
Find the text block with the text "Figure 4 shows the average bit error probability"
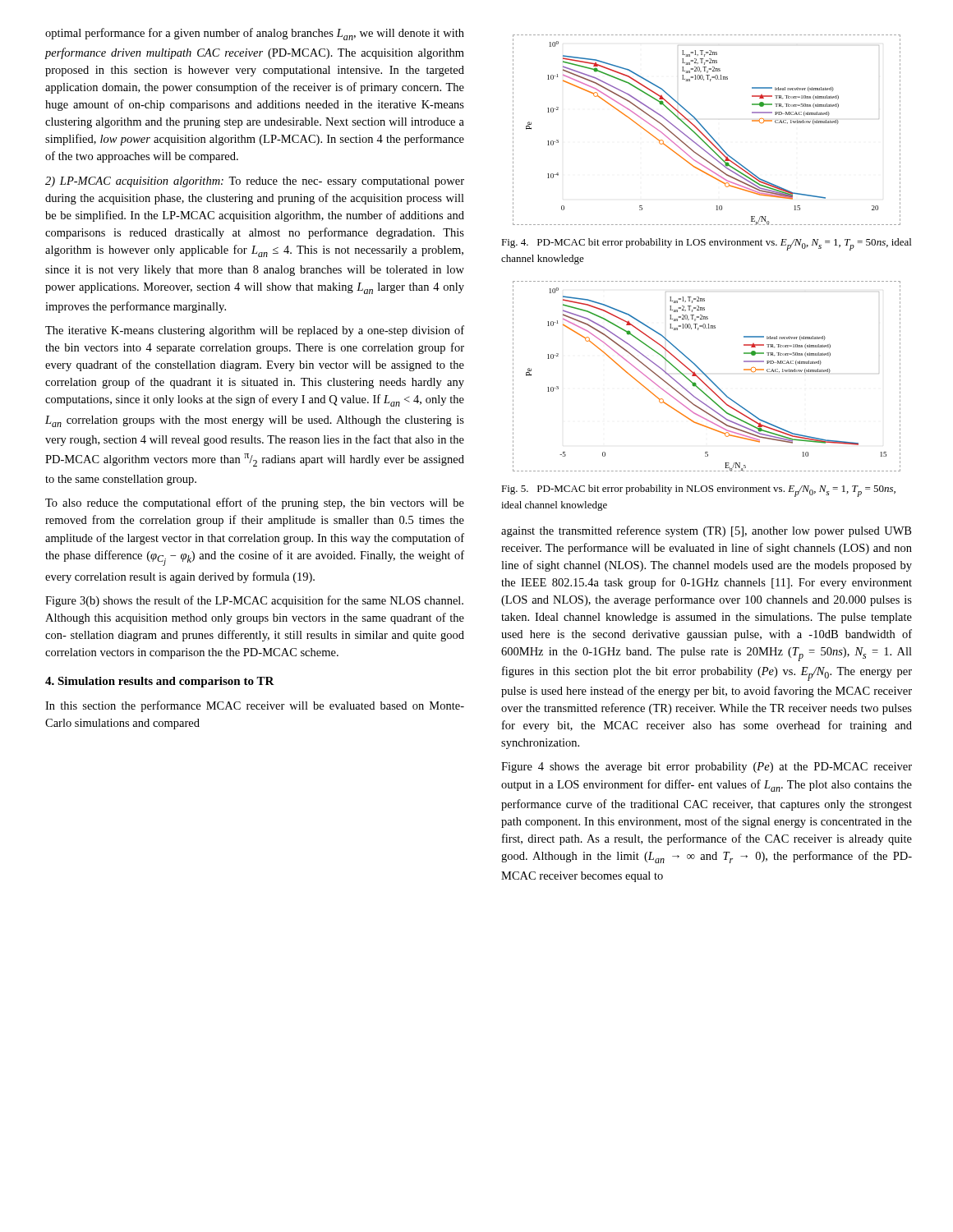click(x=707, y=822)
